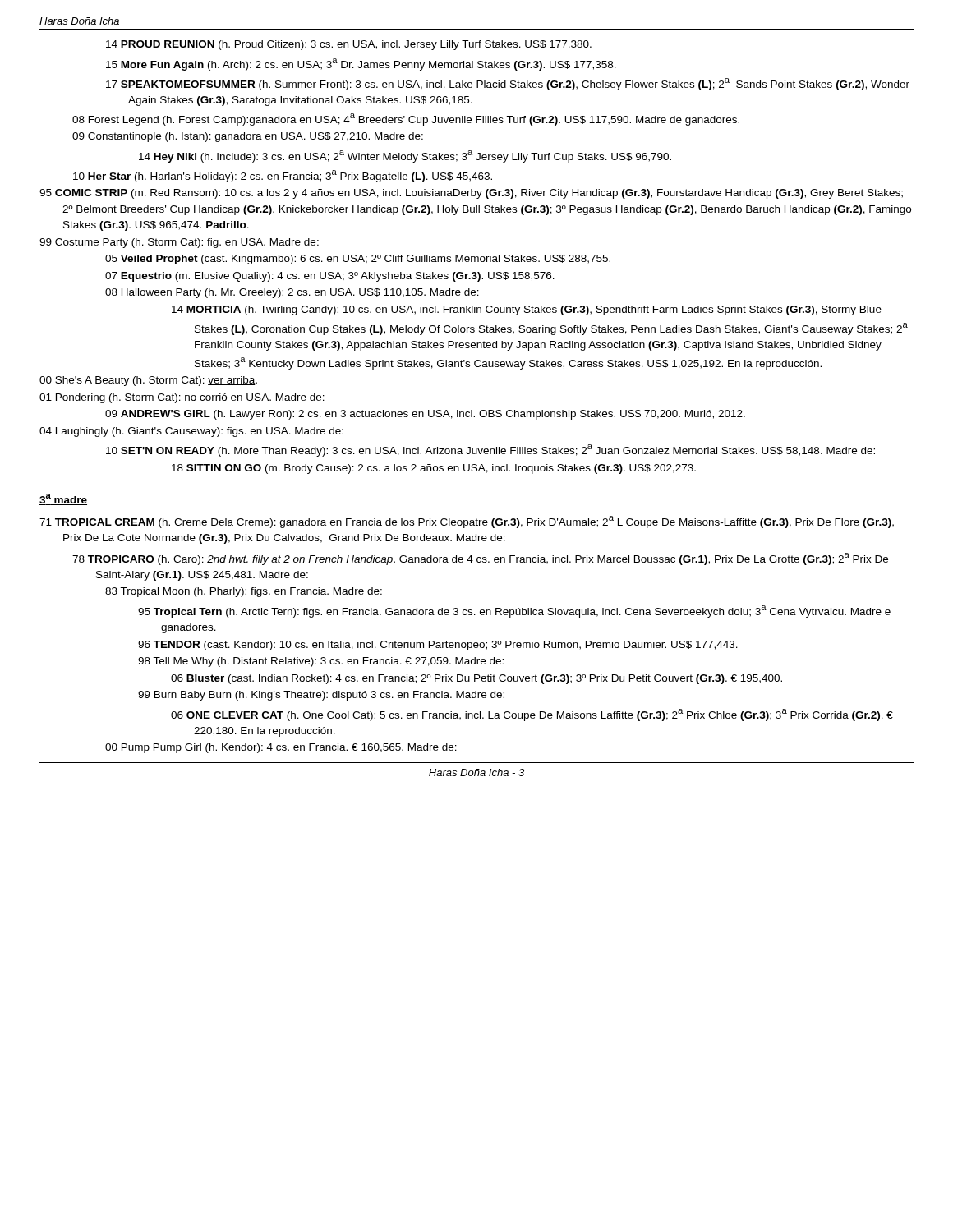Click on the list item with the text "08 Forest Legend (h. Forest Camp):ganadora en"

click(x=406, y=118)
